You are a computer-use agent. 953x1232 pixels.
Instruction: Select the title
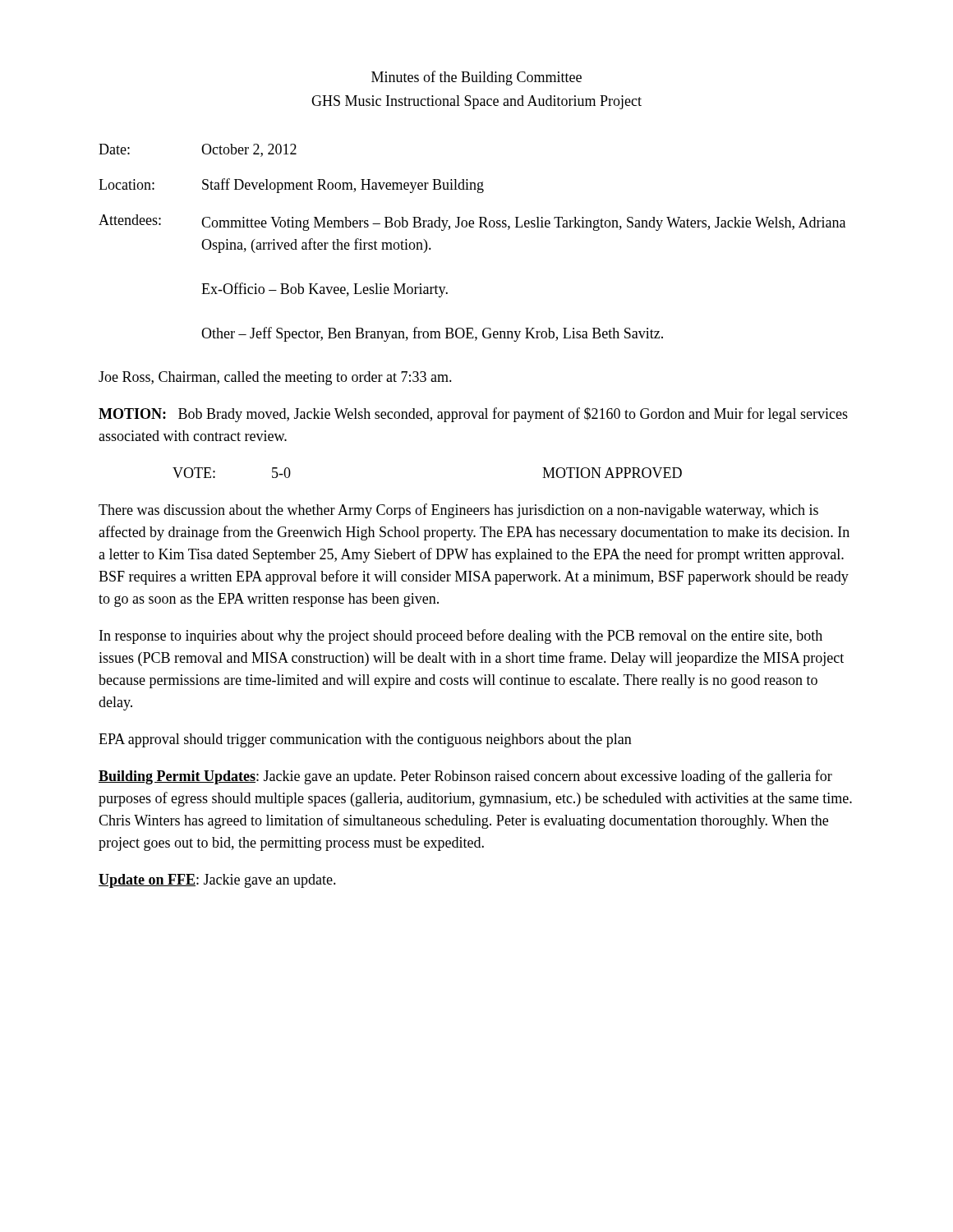click(476, 89)
